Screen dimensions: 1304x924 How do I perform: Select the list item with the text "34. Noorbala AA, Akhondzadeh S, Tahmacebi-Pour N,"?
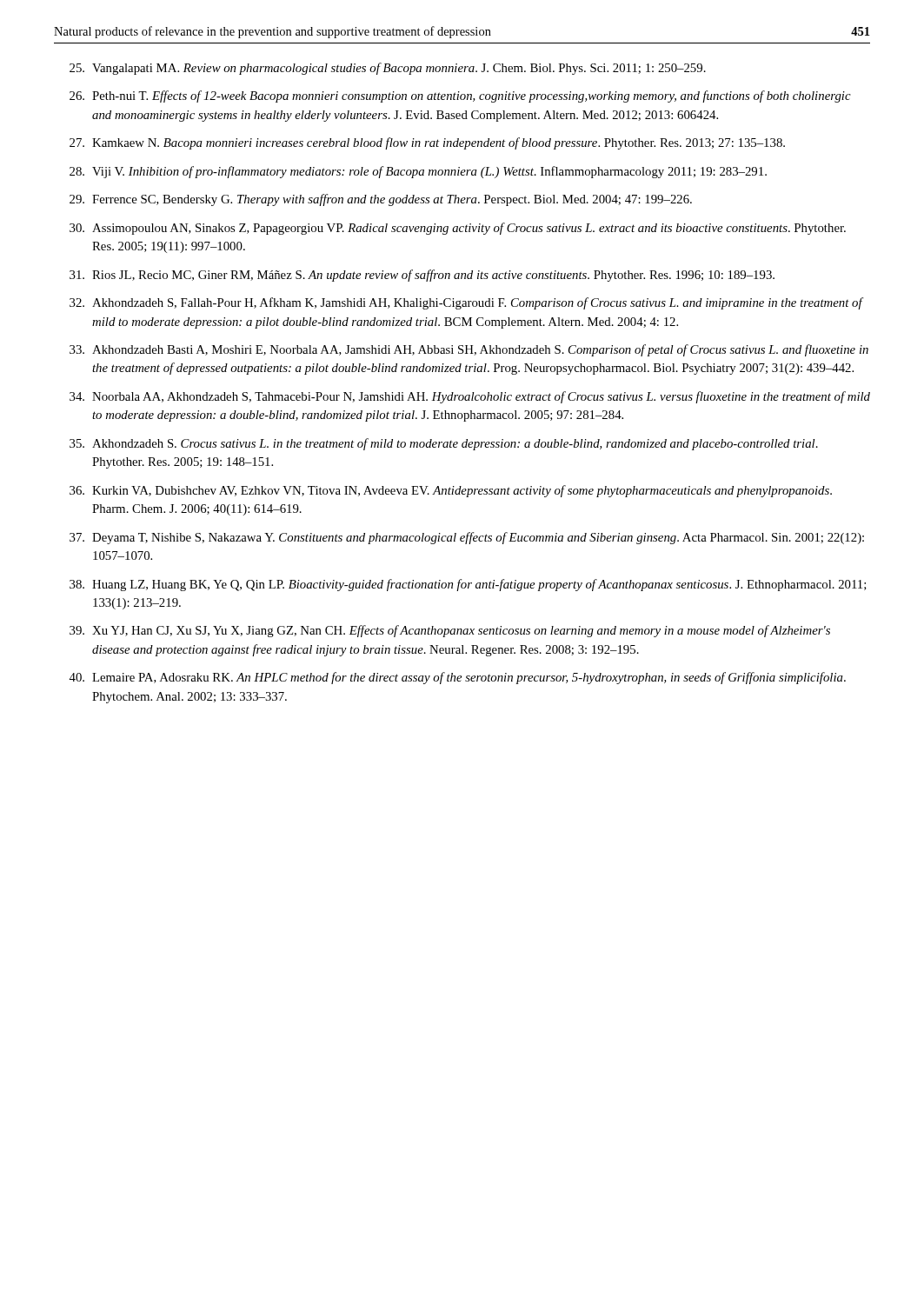coord(462,406)
